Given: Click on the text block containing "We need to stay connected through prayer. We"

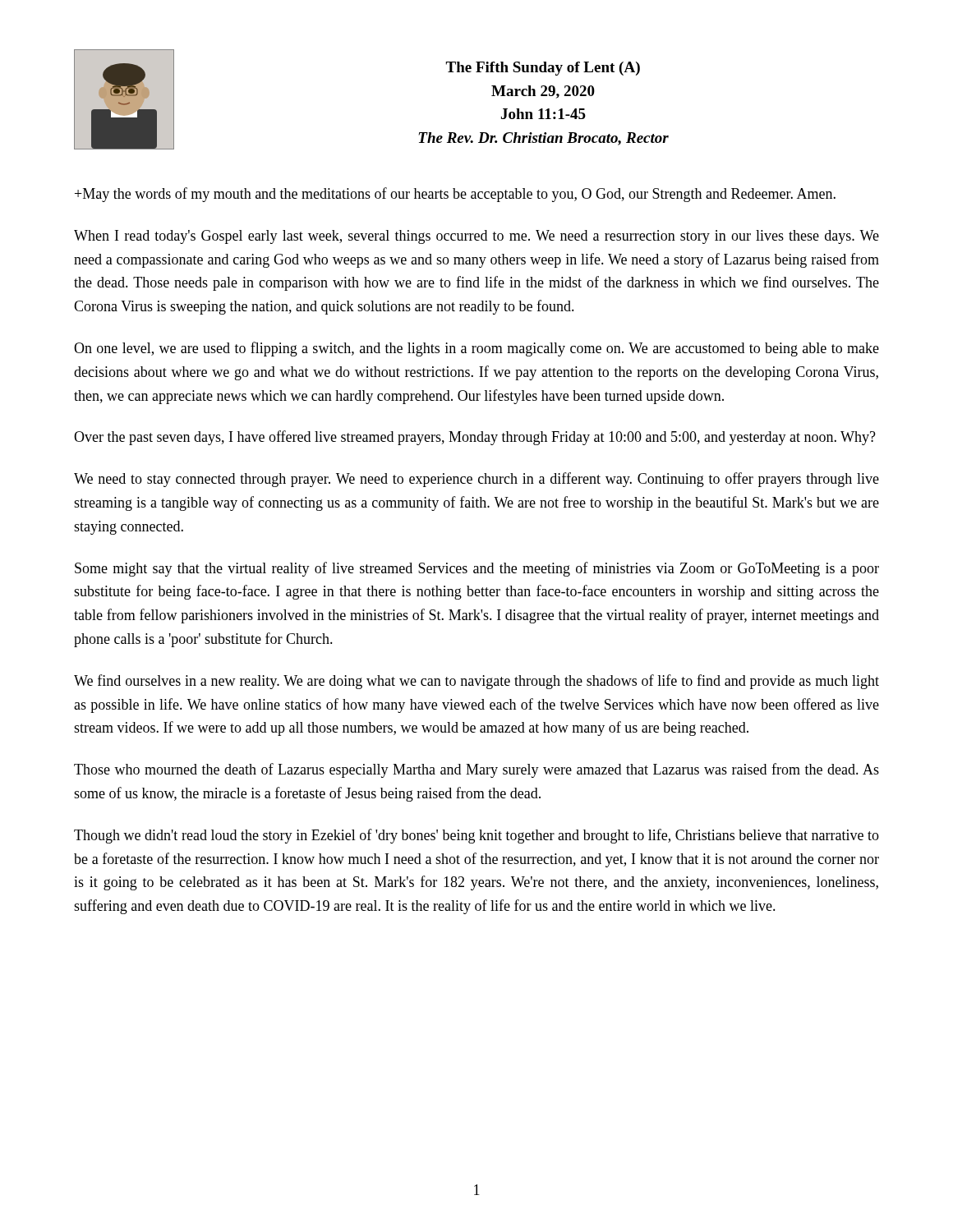Looking at the screenshot, I should (476, 503).
